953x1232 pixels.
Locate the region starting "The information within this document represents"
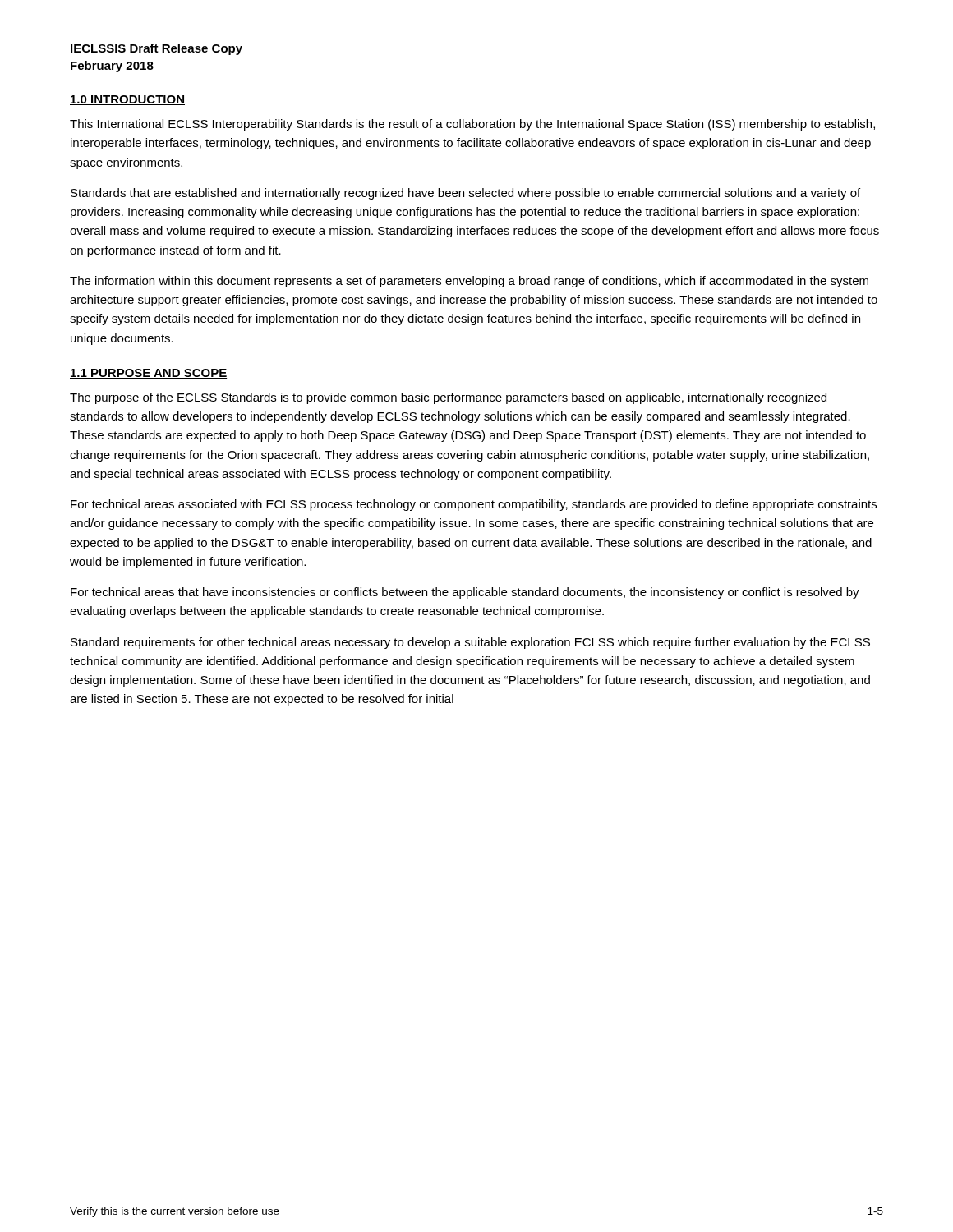coord(474,309)
